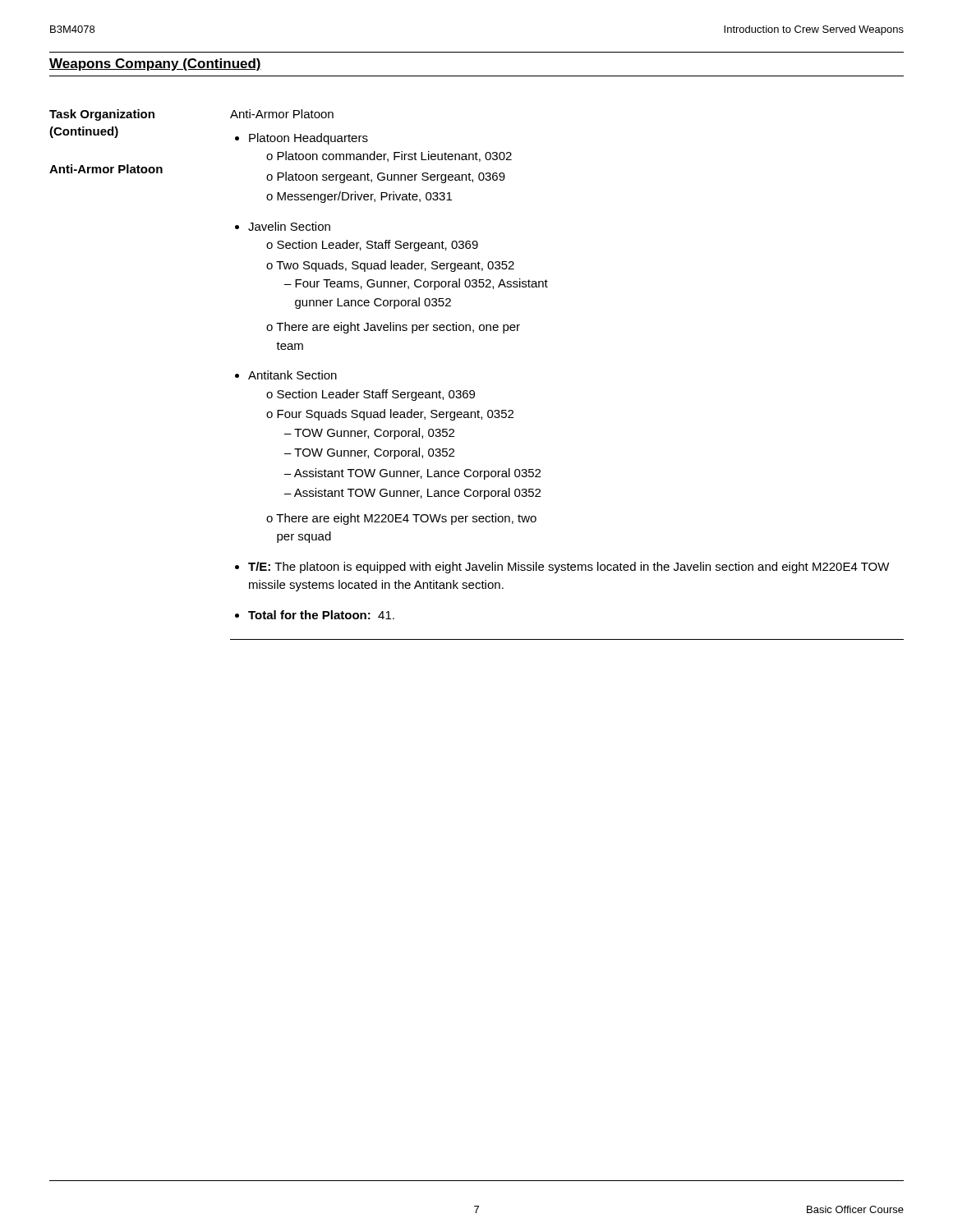Select the list item that reads "Four Teams, Gunner, Corporal"

[x=416, y=292]
